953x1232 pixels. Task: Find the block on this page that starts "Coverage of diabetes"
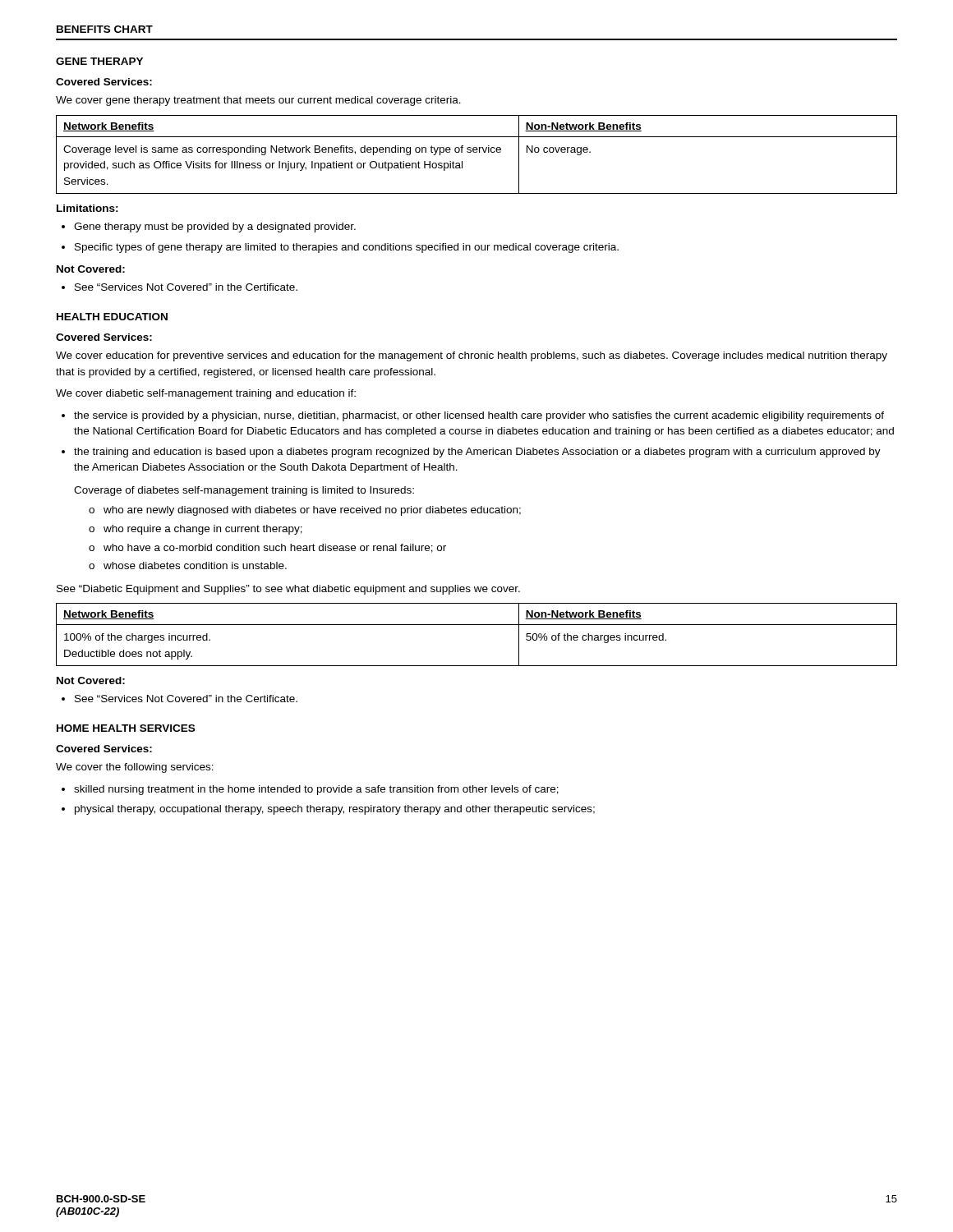244,490
